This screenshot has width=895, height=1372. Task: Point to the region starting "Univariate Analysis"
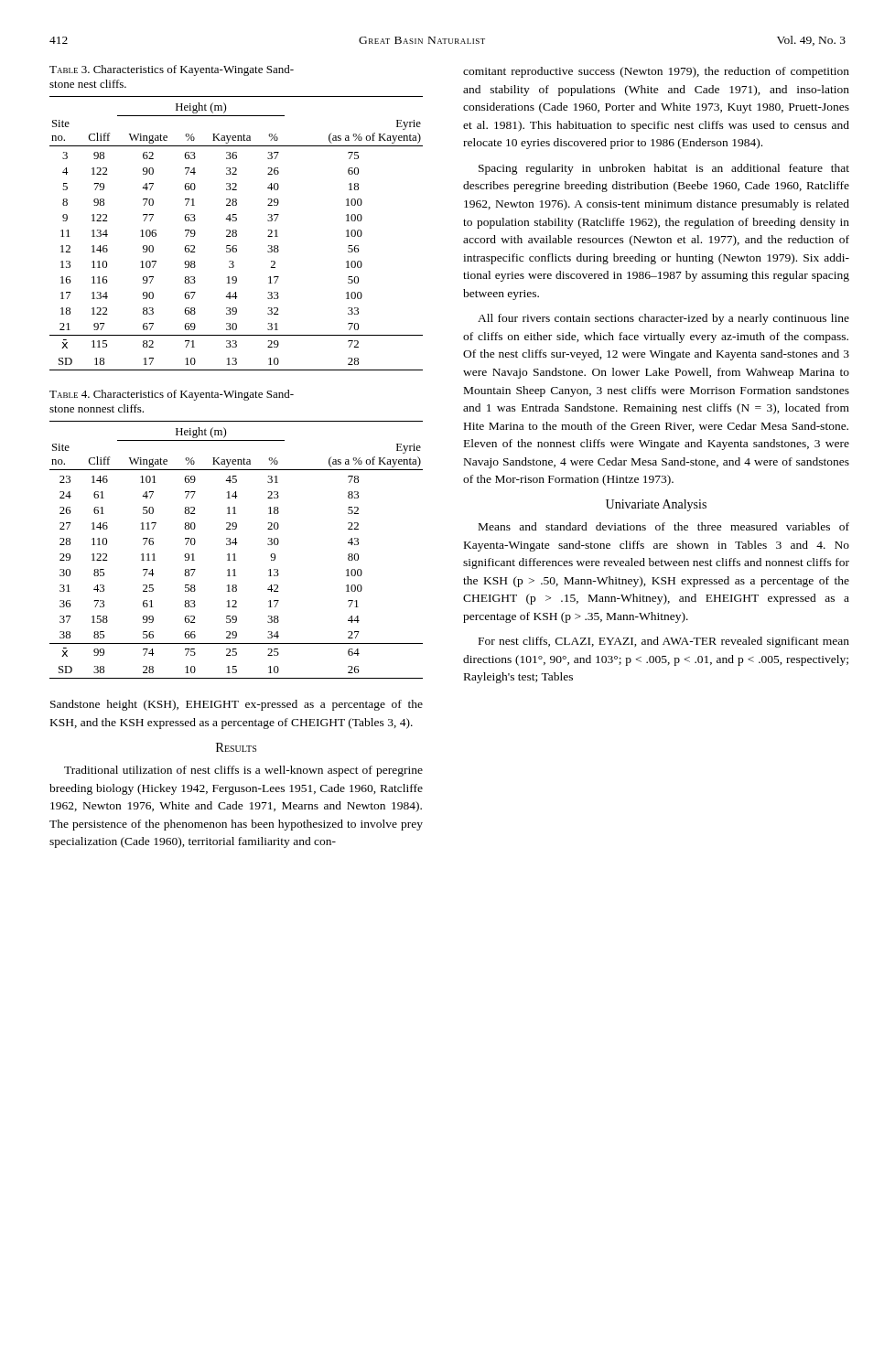[656, 504]
